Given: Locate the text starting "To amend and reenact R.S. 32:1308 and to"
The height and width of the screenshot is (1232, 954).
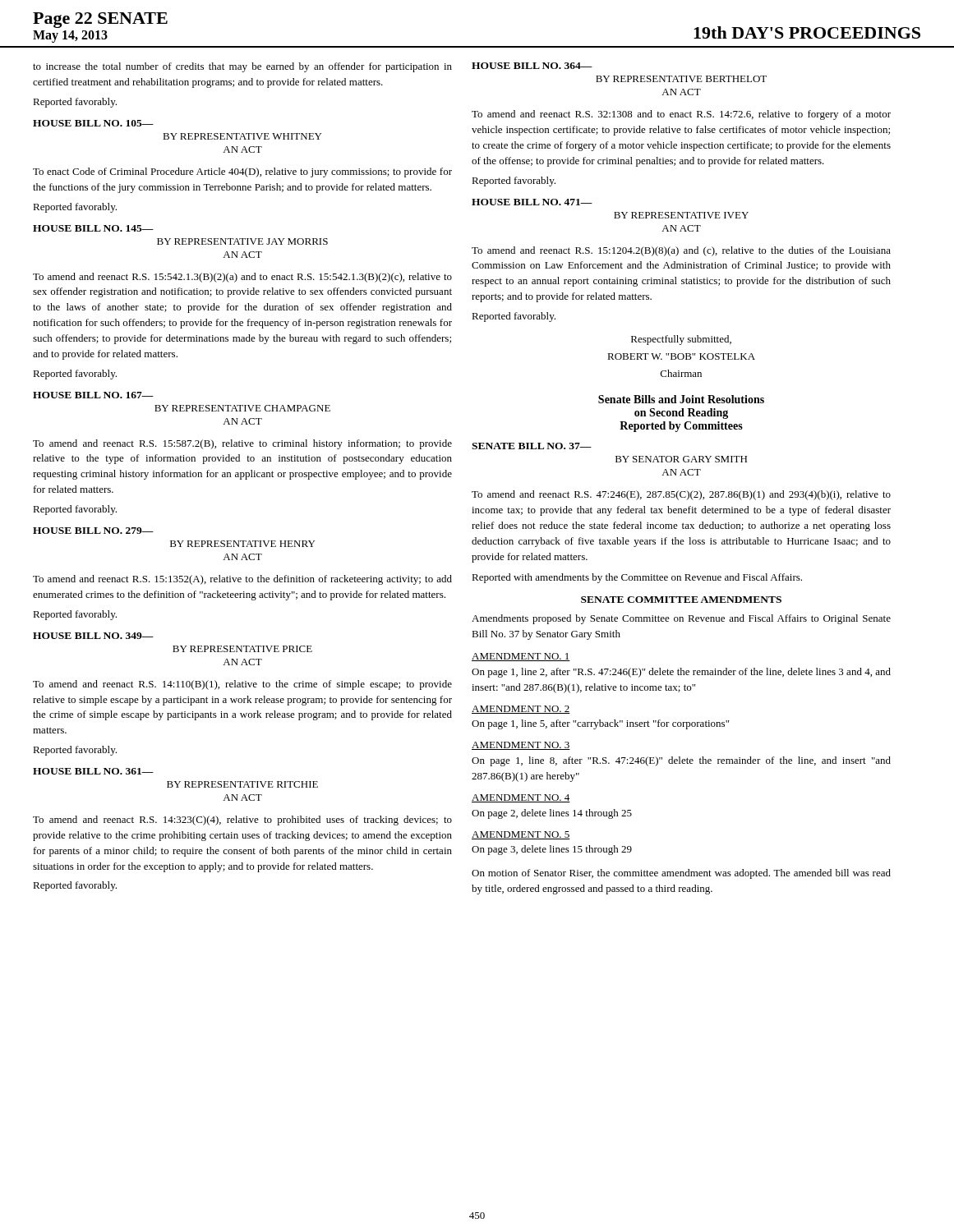Looking at the screenshot, I should click(x=681, y=137).
